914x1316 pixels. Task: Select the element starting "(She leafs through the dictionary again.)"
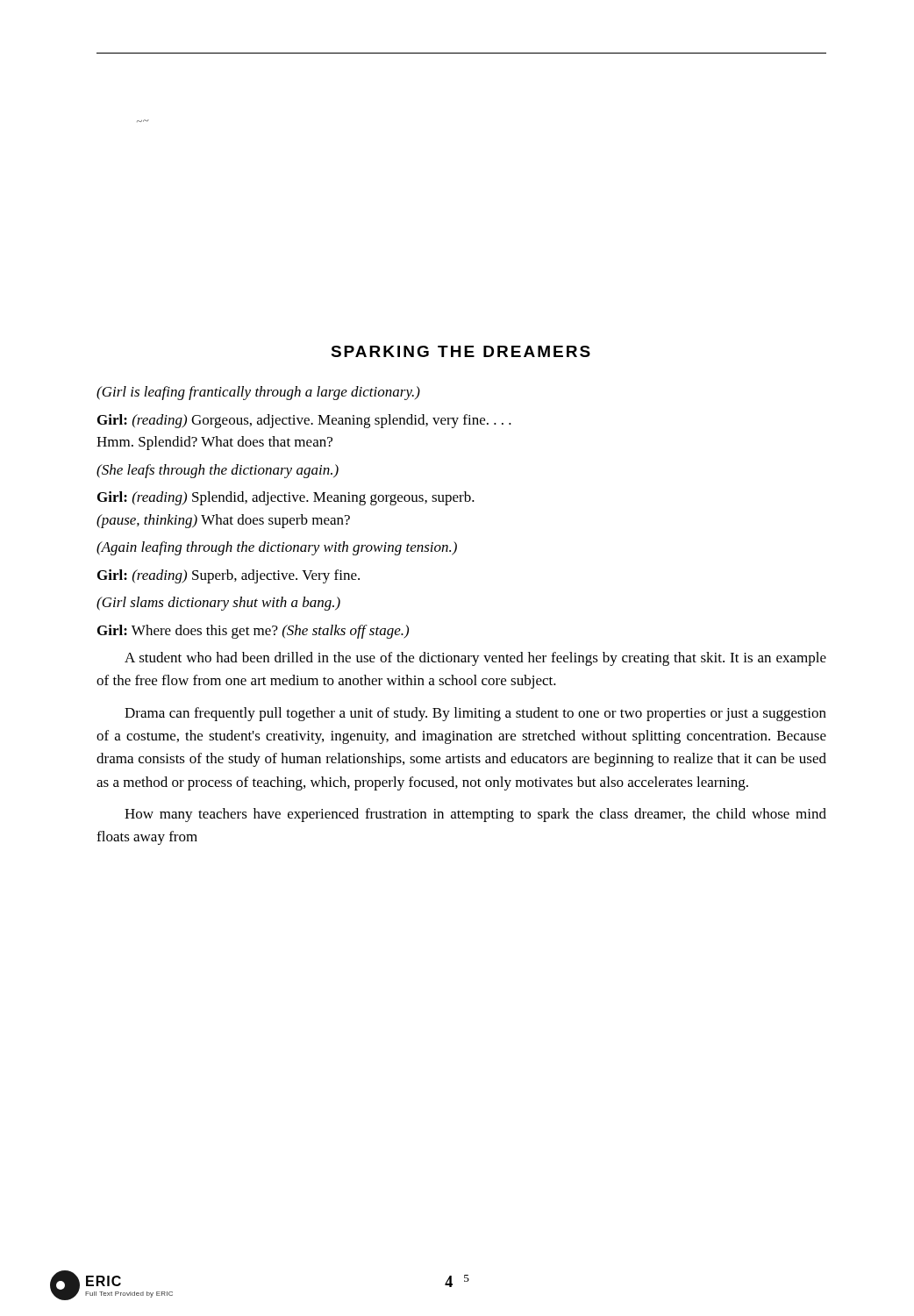218,469
